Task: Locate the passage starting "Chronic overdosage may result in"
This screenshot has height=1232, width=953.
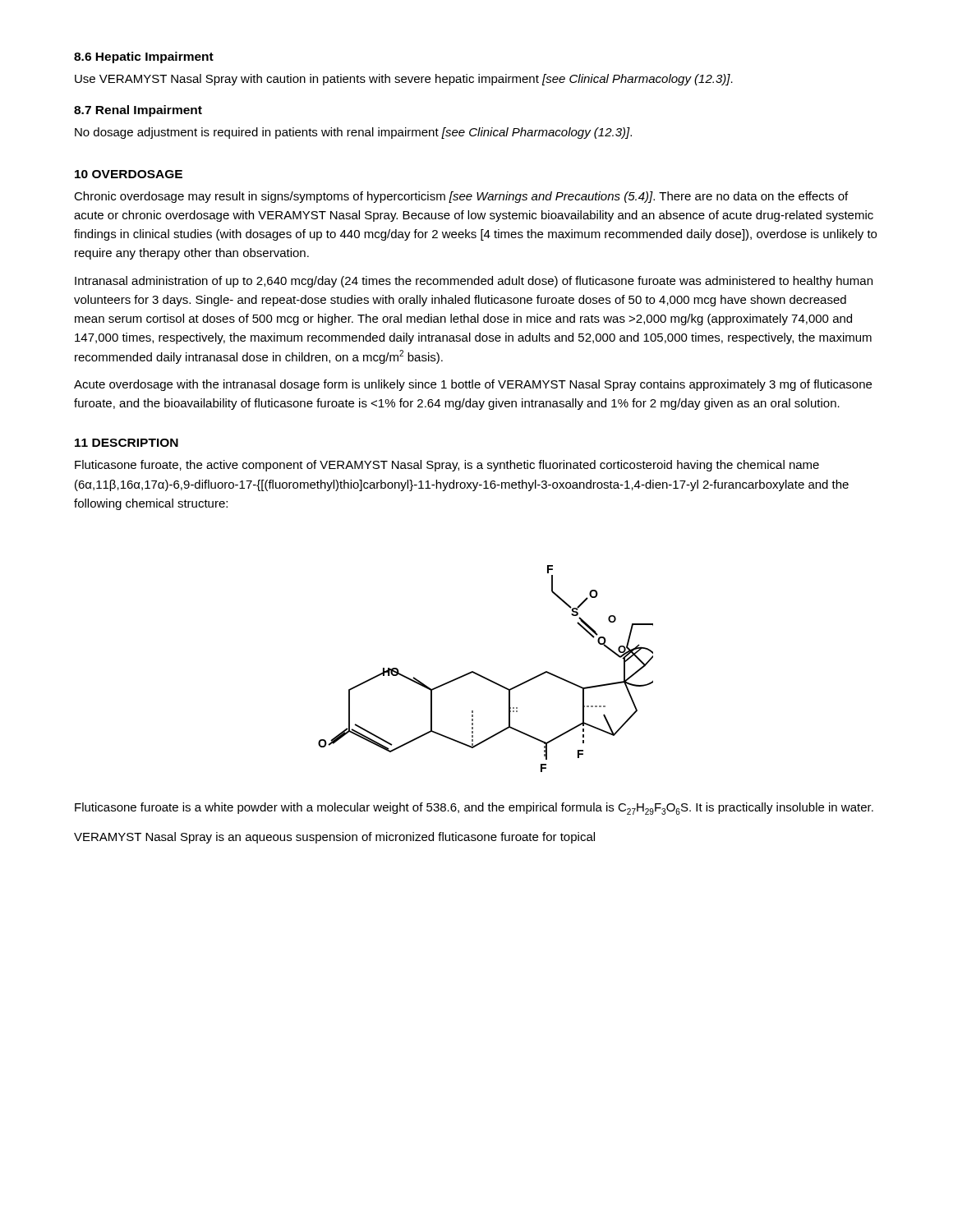Action: [476, 224]
